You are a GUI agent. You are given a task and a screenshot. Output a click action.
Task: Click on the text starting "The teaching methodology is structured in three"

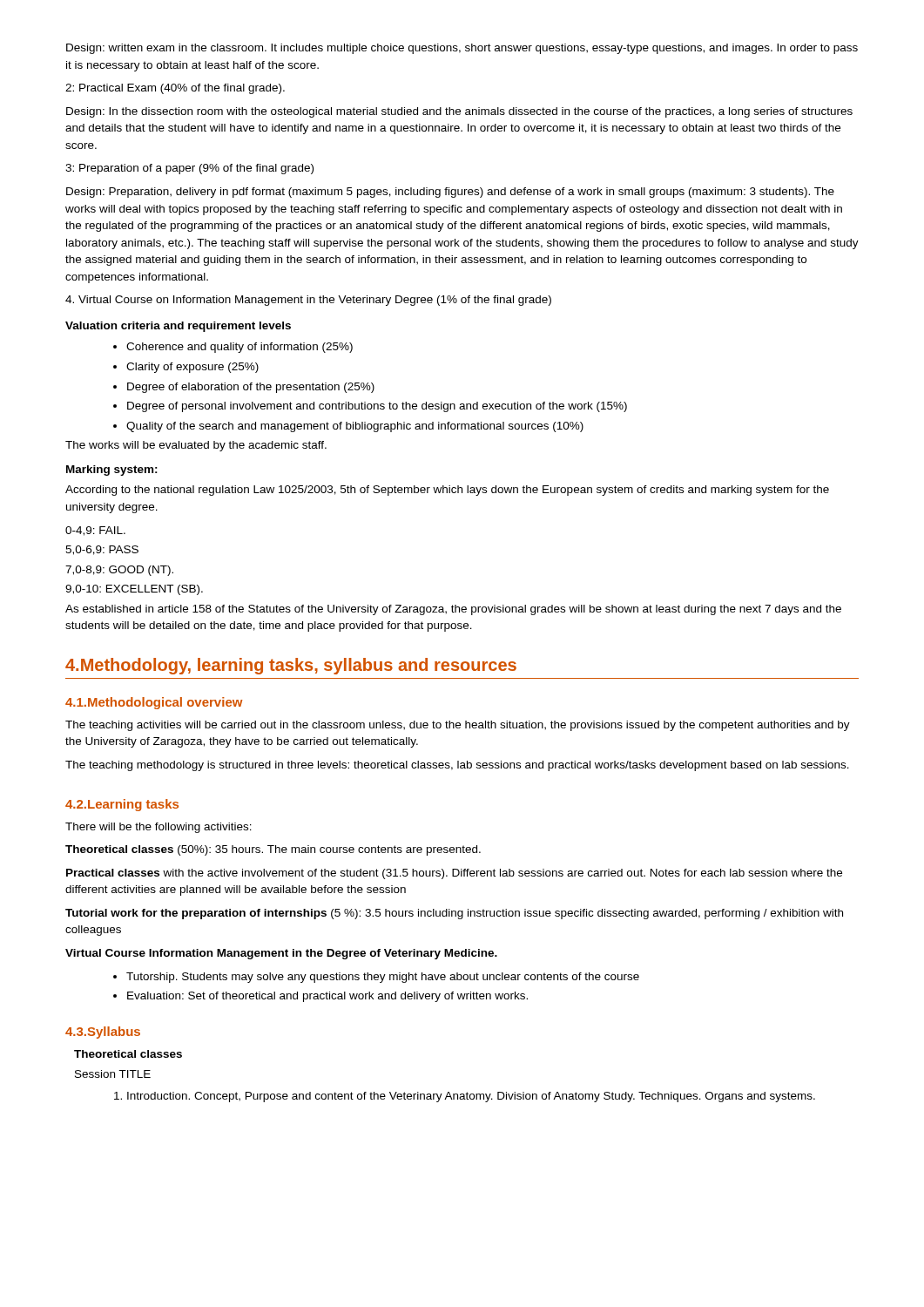tap(462, 765)
